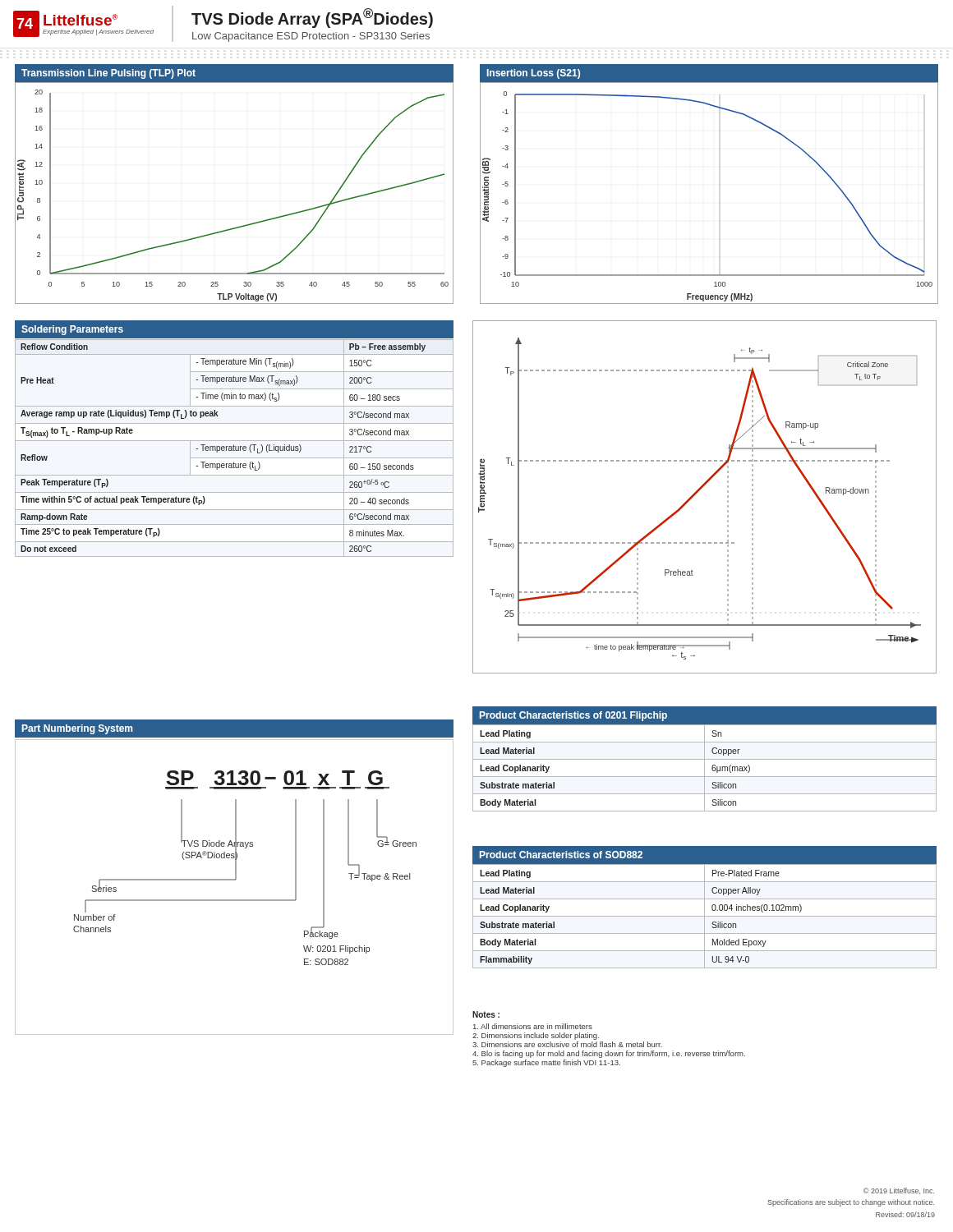Click on the infographic

pyautogui.click(x=234, y=887)
